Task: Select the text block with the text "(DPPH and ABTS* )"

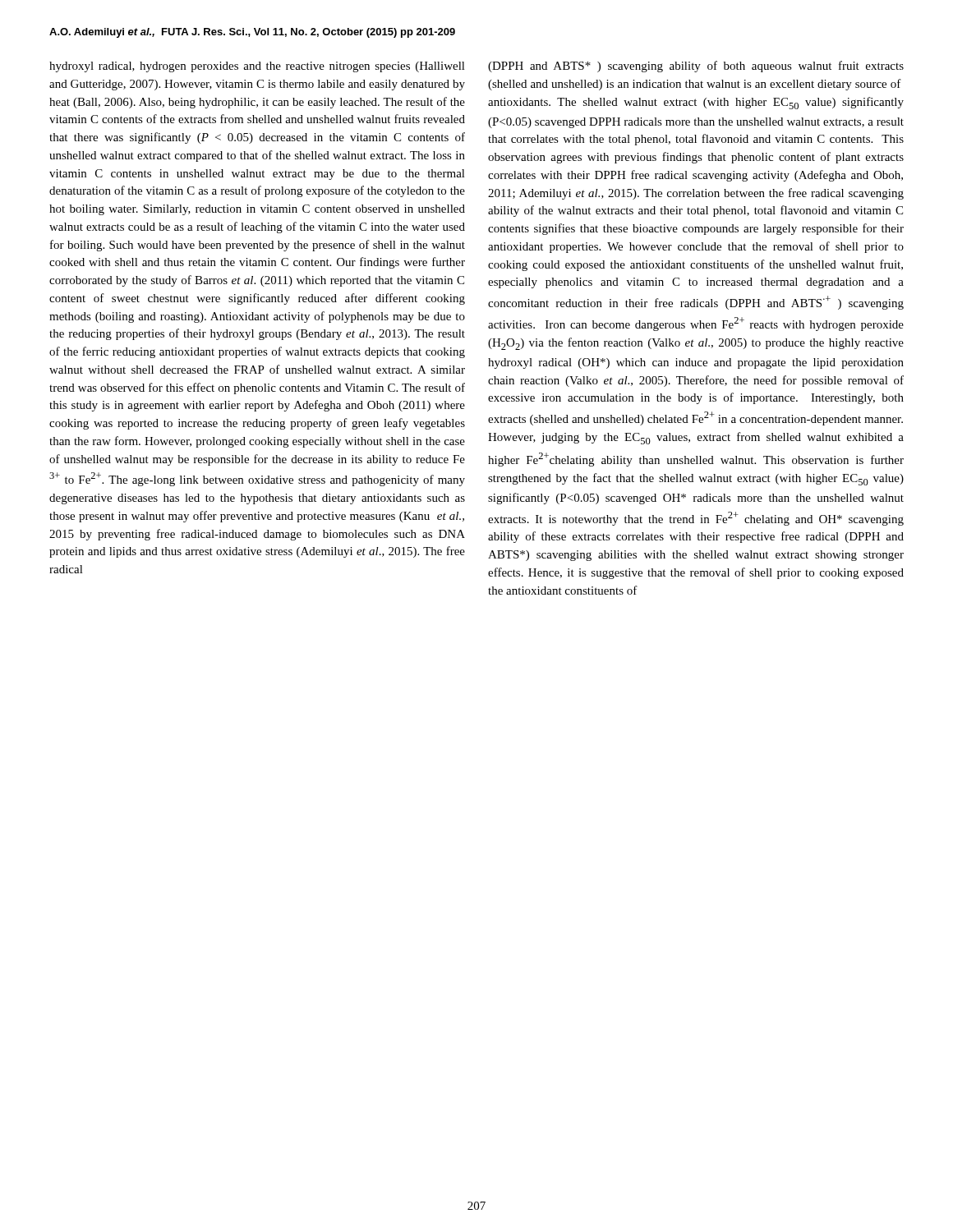Action: (696, 329)
